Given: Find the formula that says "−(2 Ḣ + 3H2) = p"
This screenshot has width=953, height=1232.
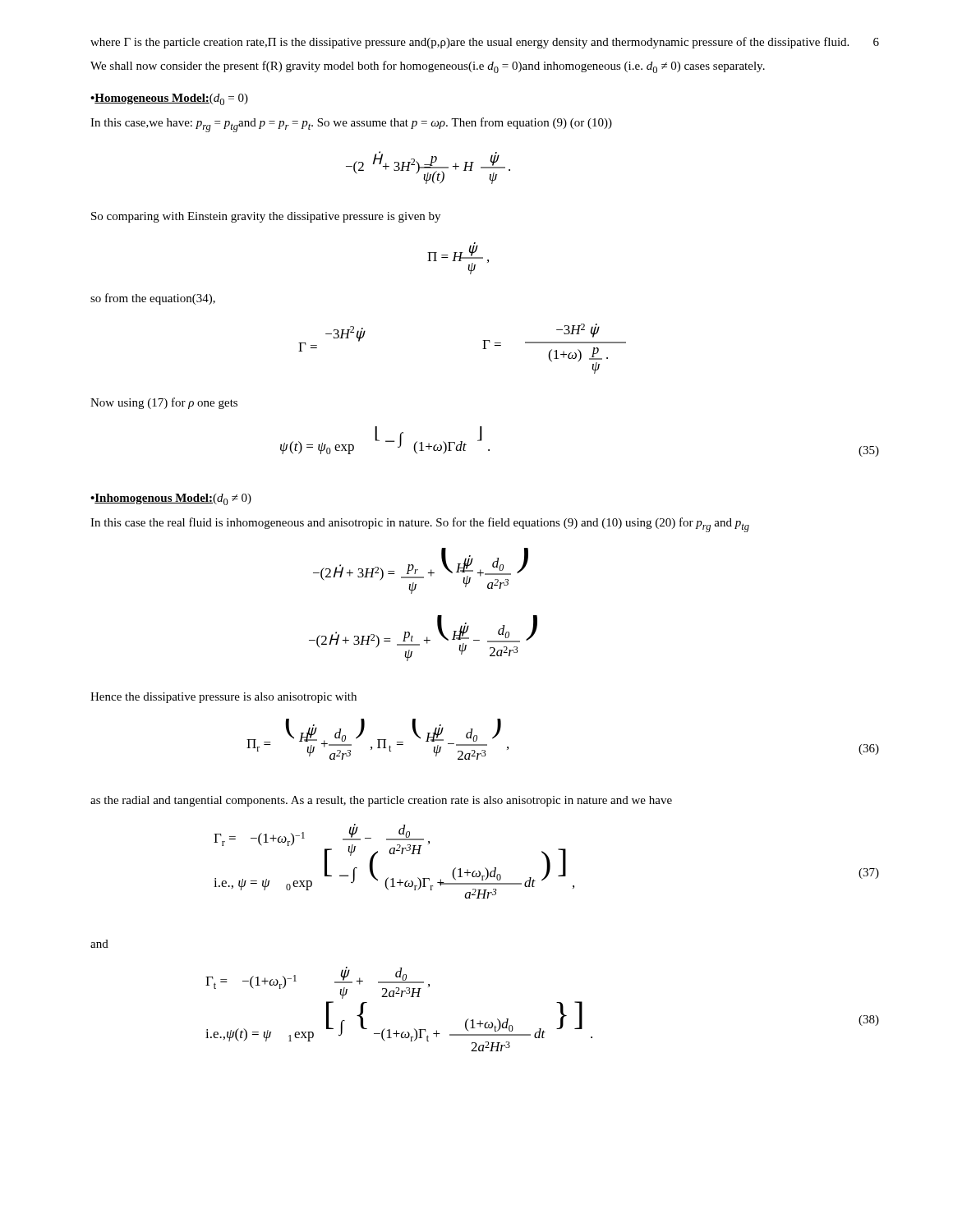Looking at the screenshot, I should pos(485,171).
